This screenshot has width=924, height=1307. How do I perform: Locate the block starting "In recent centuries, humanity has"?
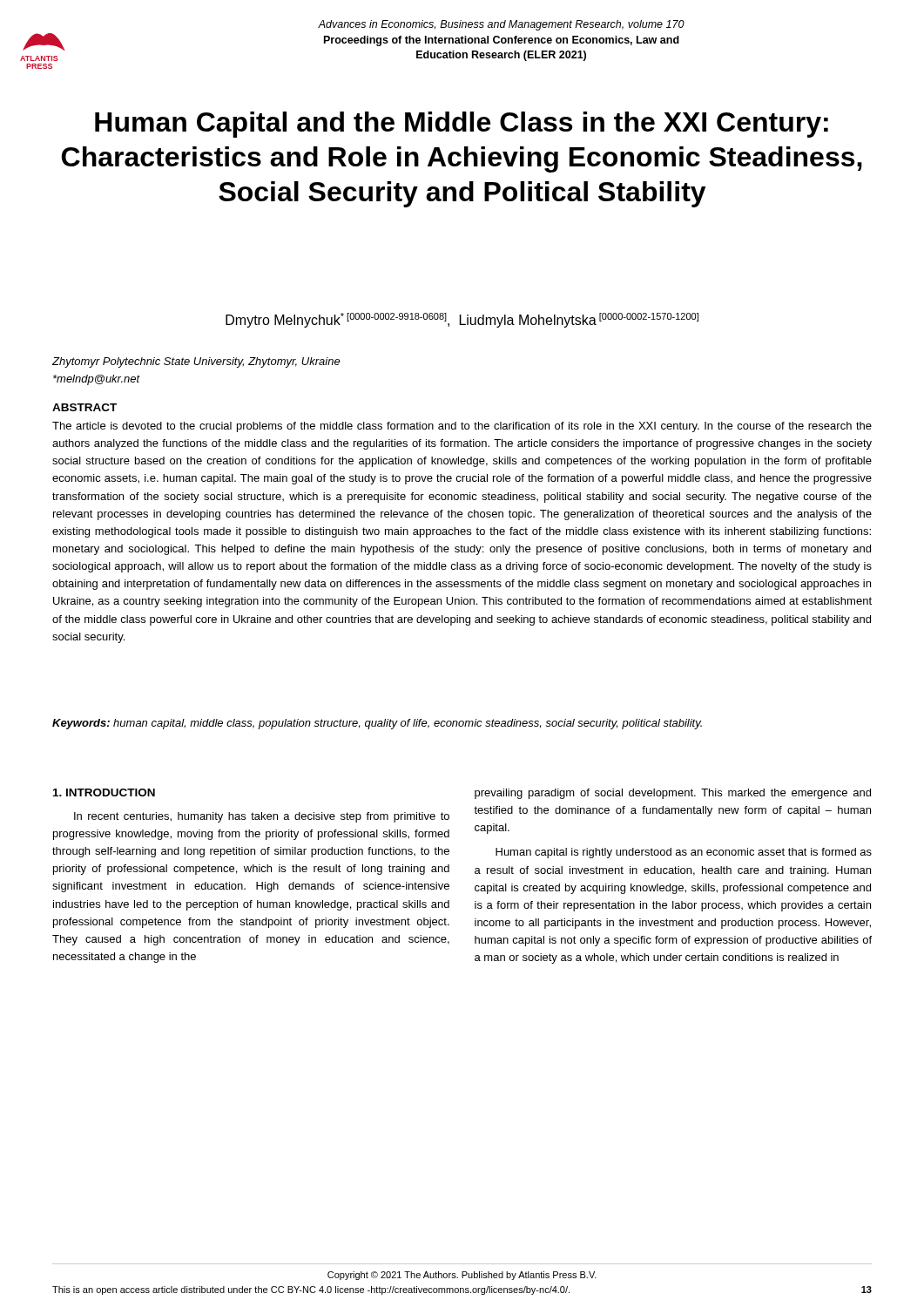251,887
